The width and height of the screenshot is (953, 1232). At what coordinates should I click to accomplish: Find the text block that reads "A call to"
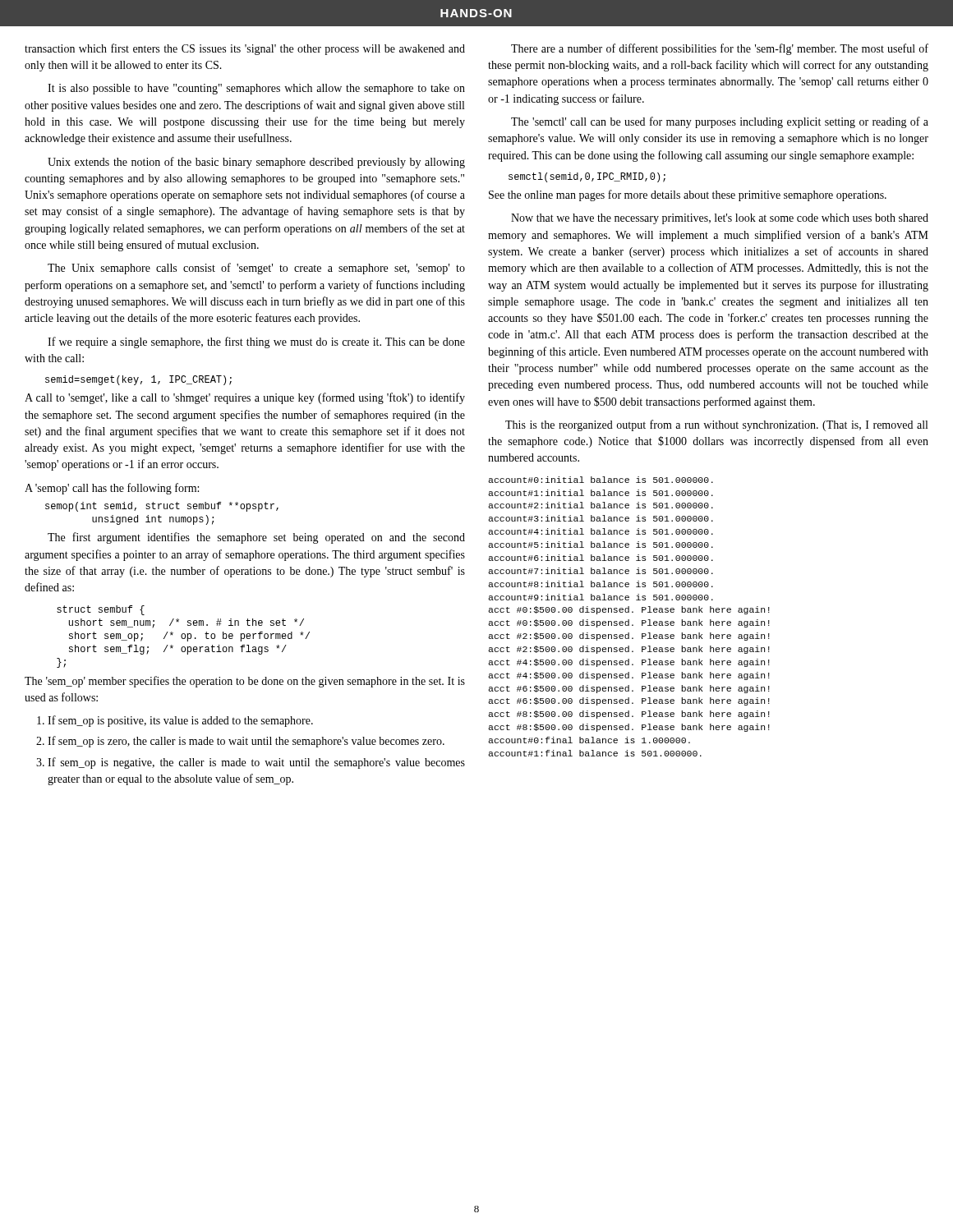(245, 432)
